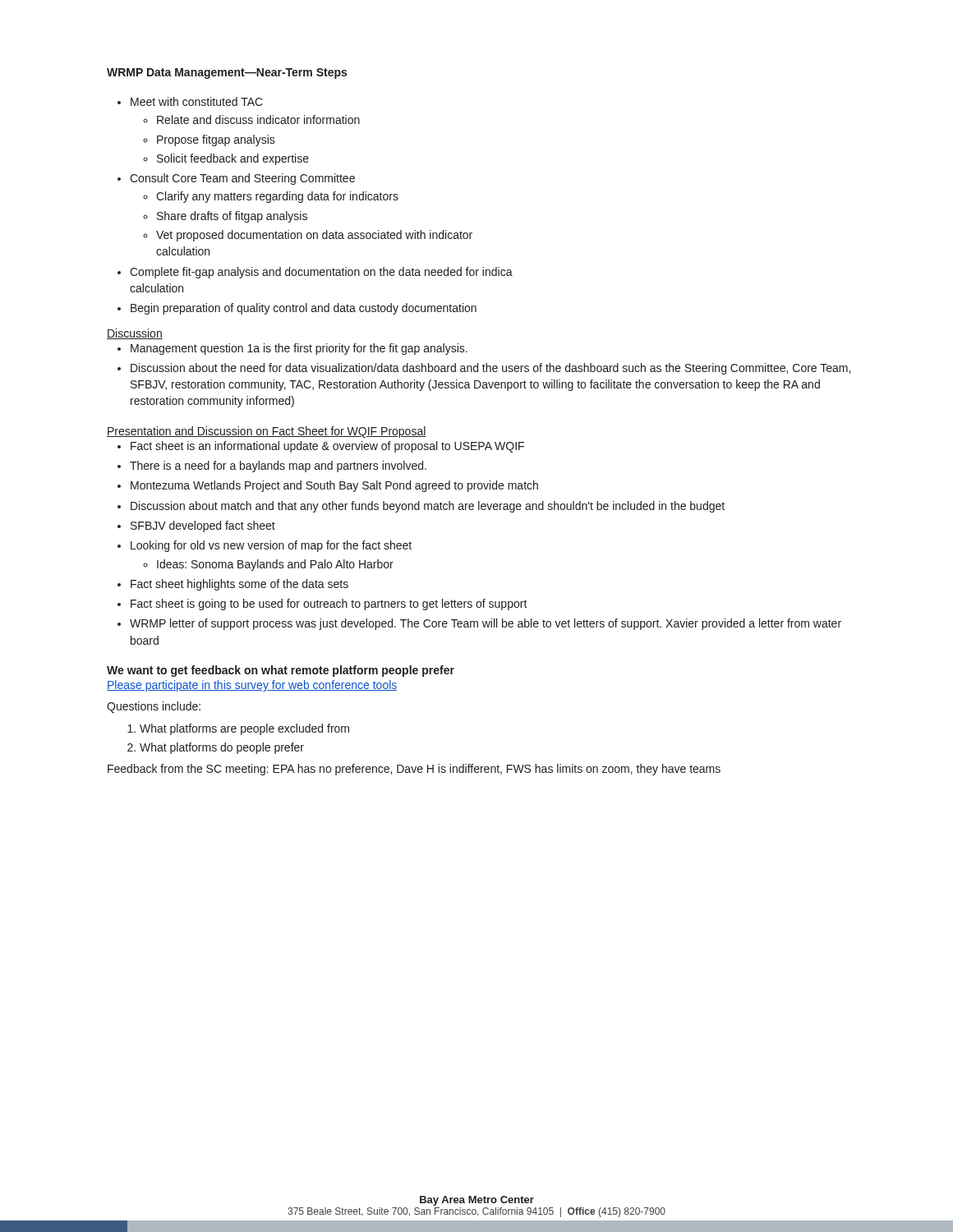Click on the text starting "Please participate in this survey"

(x=252, y=685)
